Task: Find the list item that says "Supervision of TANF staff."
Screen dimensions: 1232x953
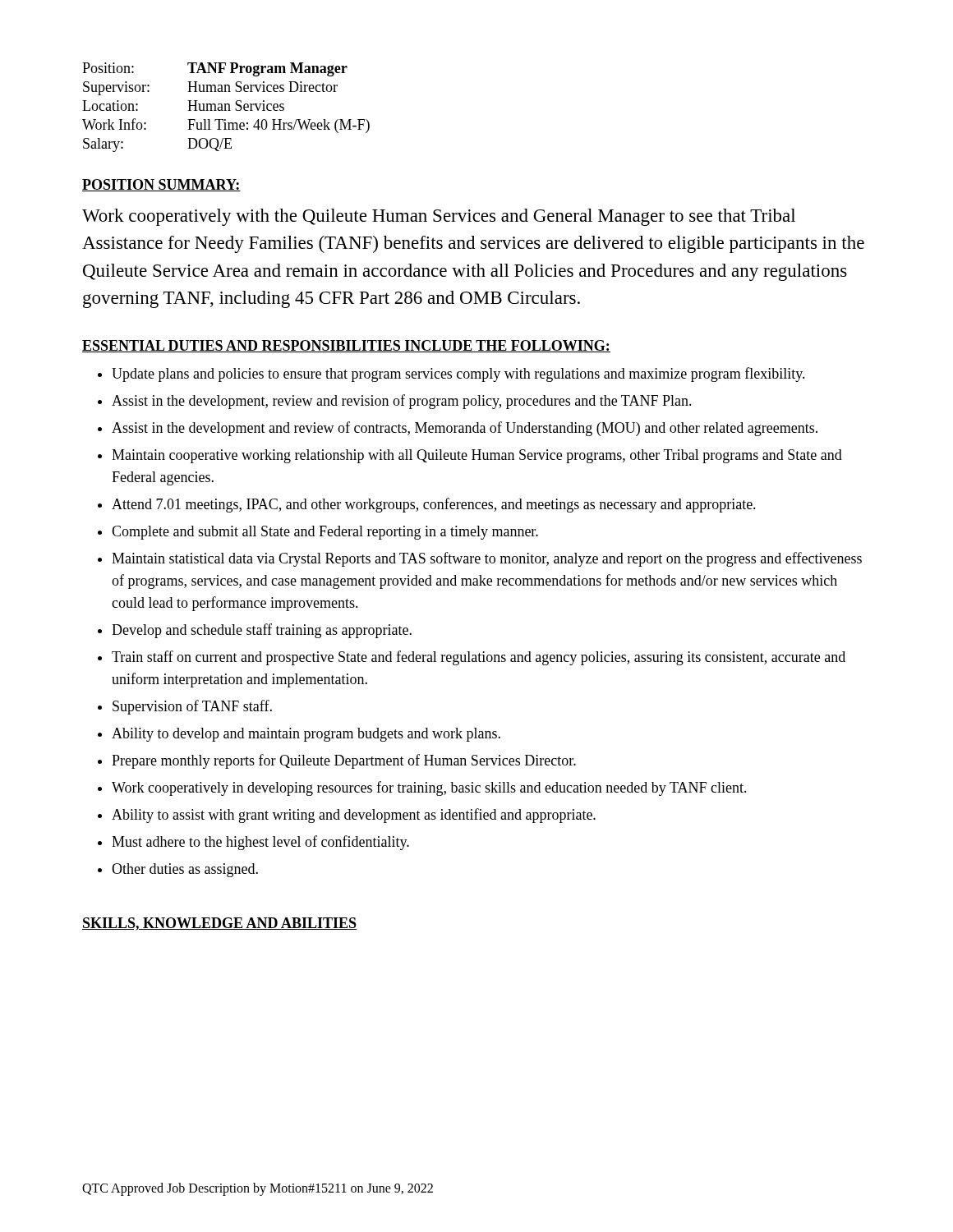Action: pos(192,707)
